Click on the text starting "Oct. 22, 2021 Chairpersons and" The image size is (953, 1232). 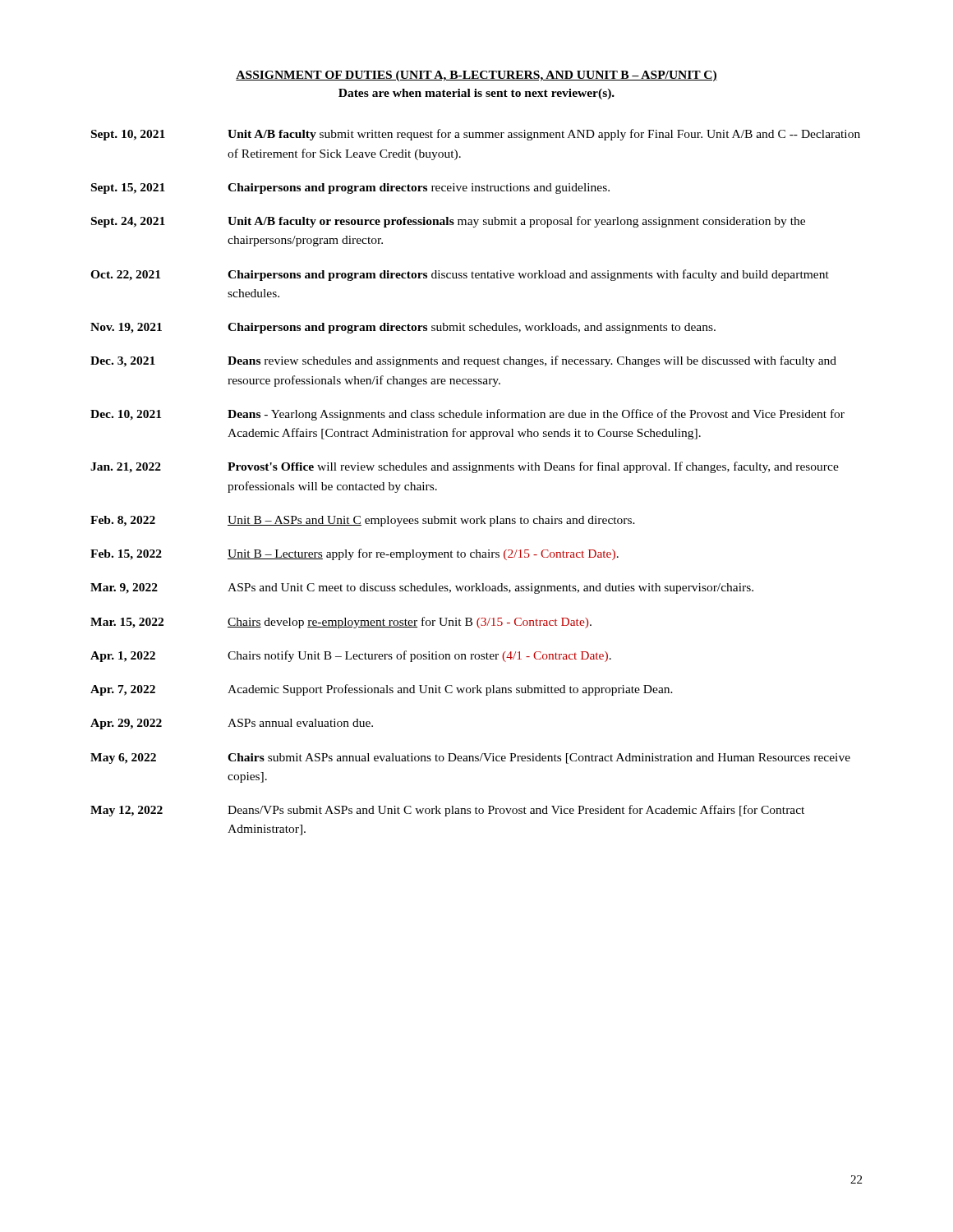pos(476,283)
